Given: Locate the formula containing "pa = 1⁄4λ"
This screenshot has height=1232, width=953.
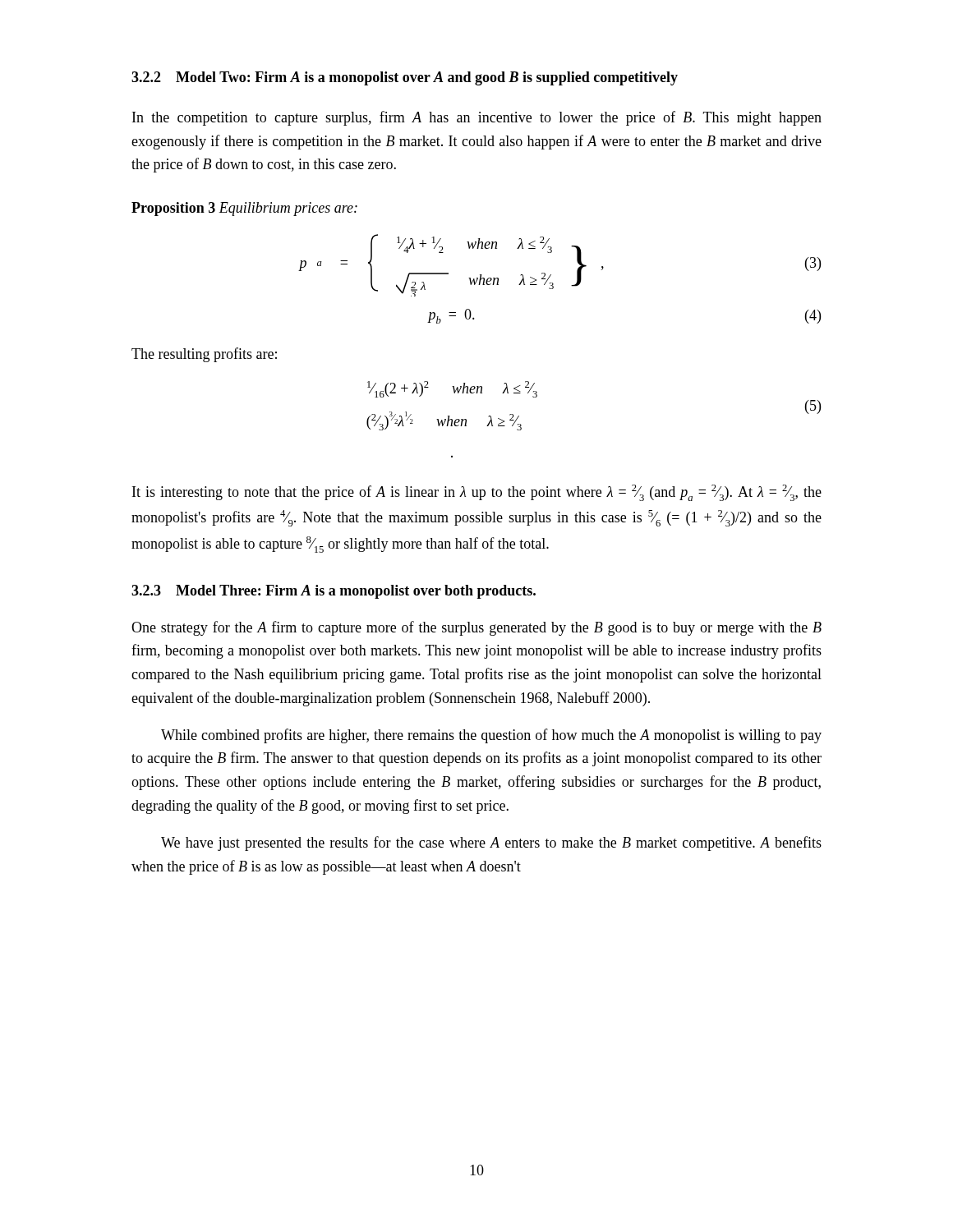Looking at the screenshot, I should tap(476, 263).
